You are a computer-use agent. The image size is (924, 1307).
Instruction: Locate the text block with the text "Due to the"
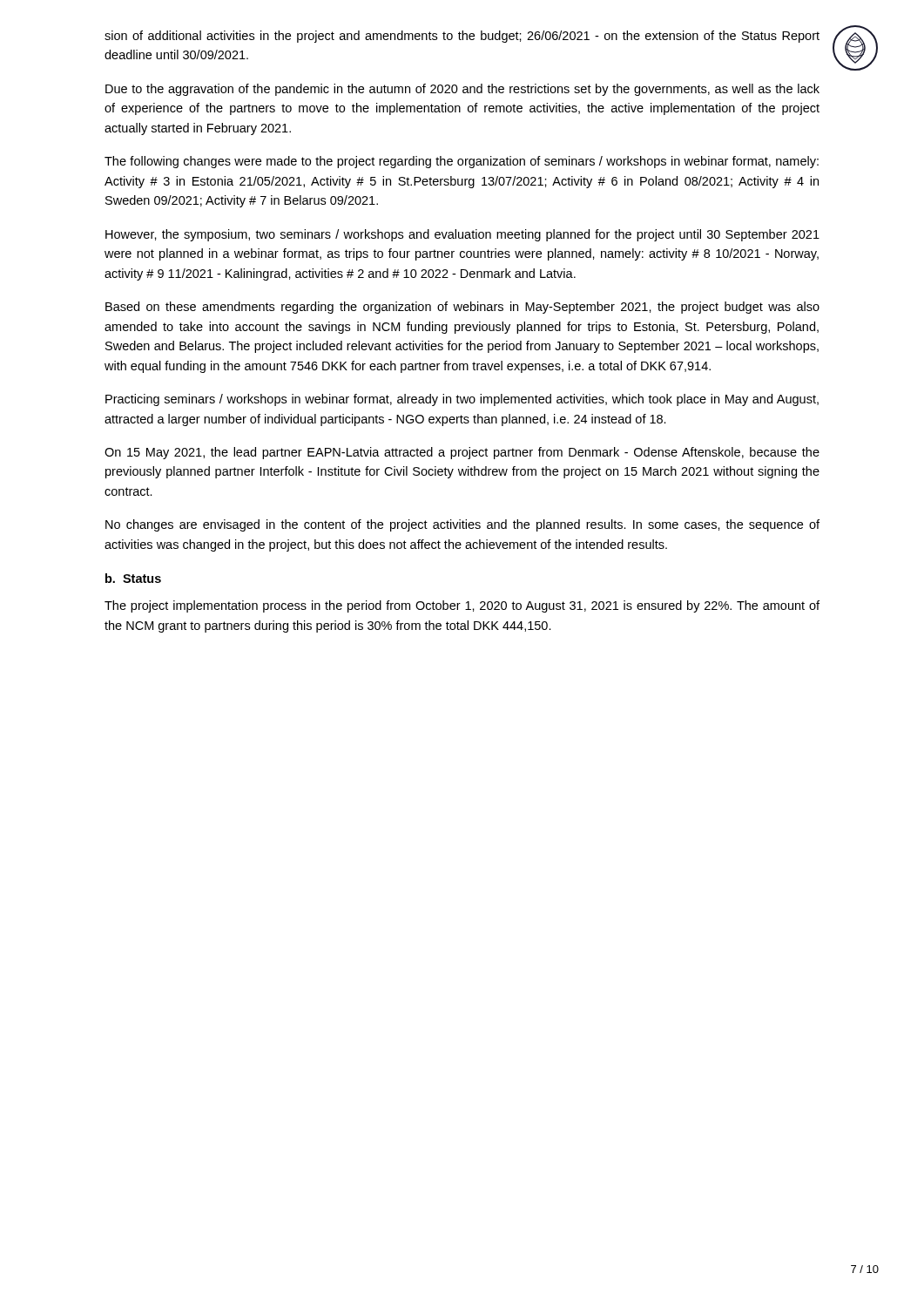coord(462,108)
